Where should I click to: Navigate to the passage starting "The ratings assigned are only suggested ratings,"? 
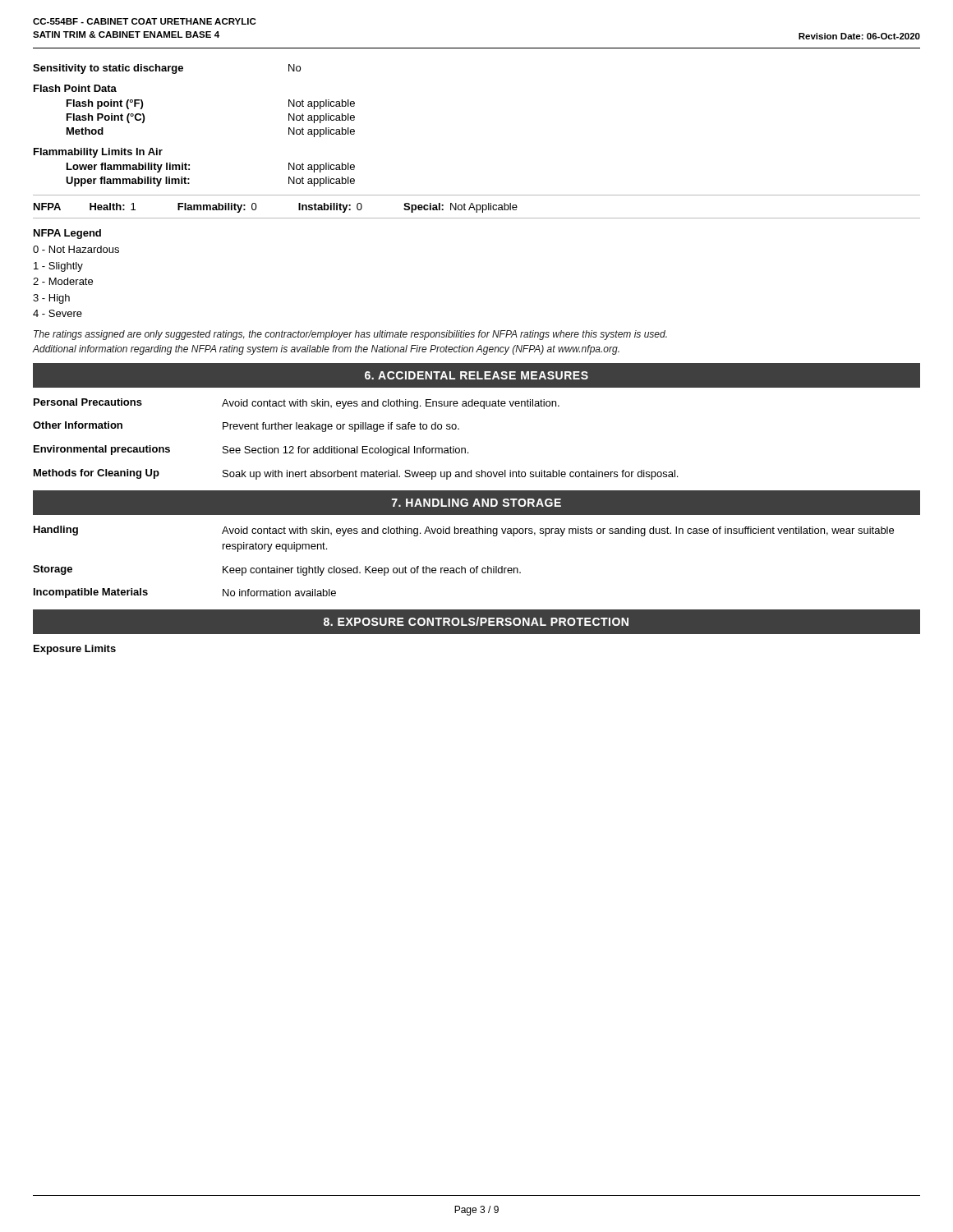pyautogui.click(x=350, y=334)
